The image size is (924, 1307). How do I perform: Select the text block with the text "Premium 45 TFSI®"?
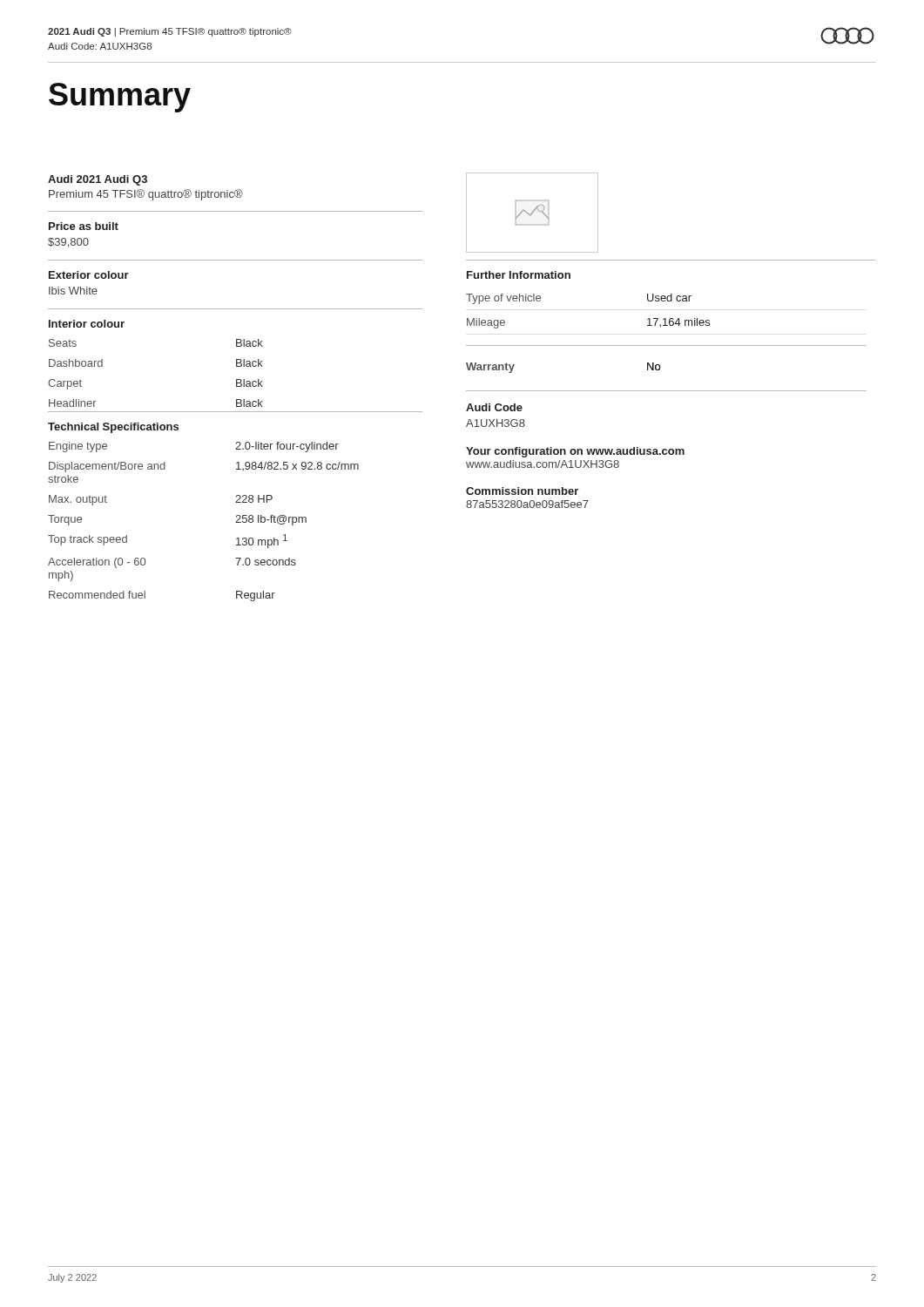pos(145,194)
